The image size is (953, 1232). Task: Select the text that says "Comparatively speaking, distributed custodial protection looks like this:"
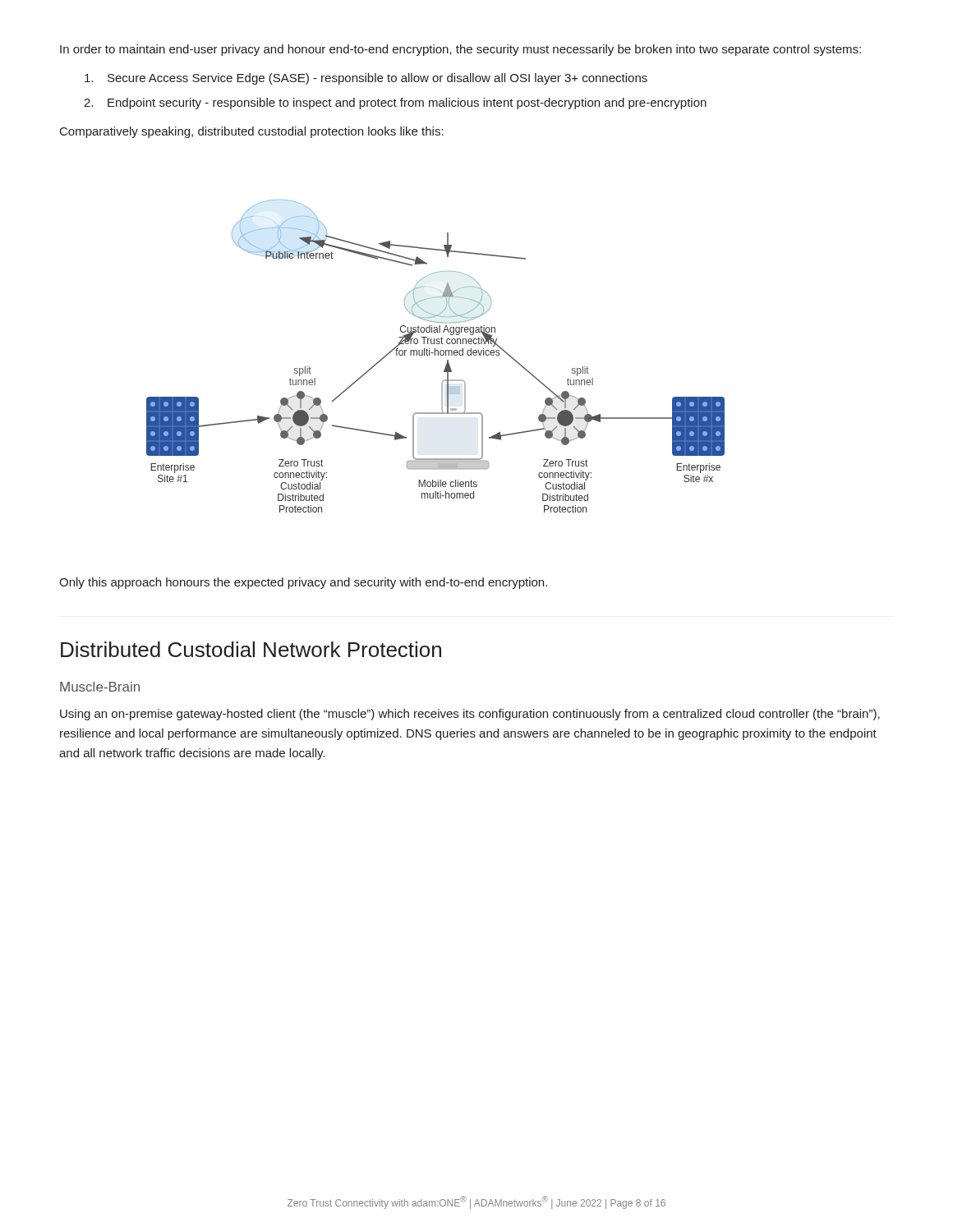point(252,131)
